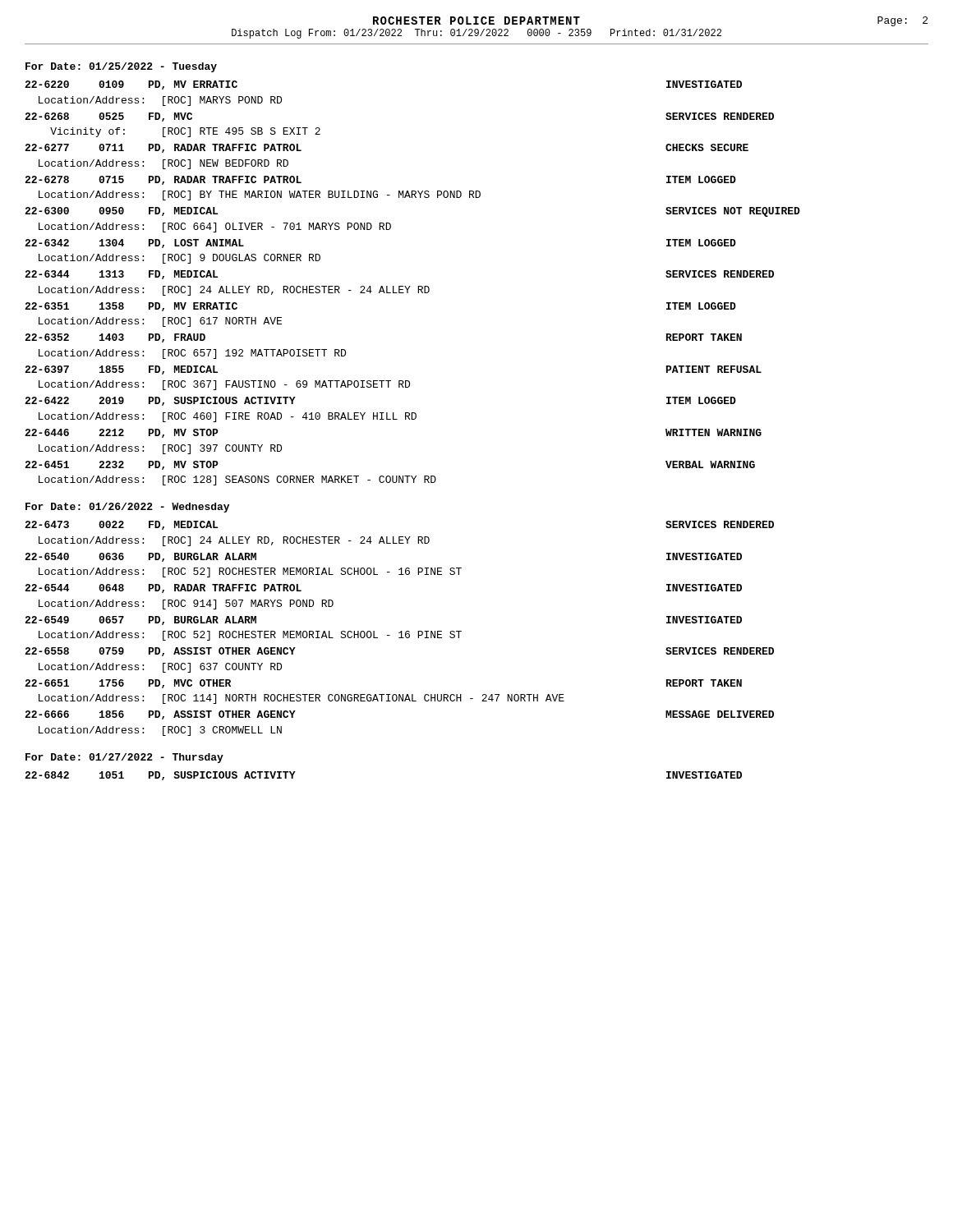
Task: Navigate to the block starting "22-6268 0525 FD,"
Action: pos(47,116)
